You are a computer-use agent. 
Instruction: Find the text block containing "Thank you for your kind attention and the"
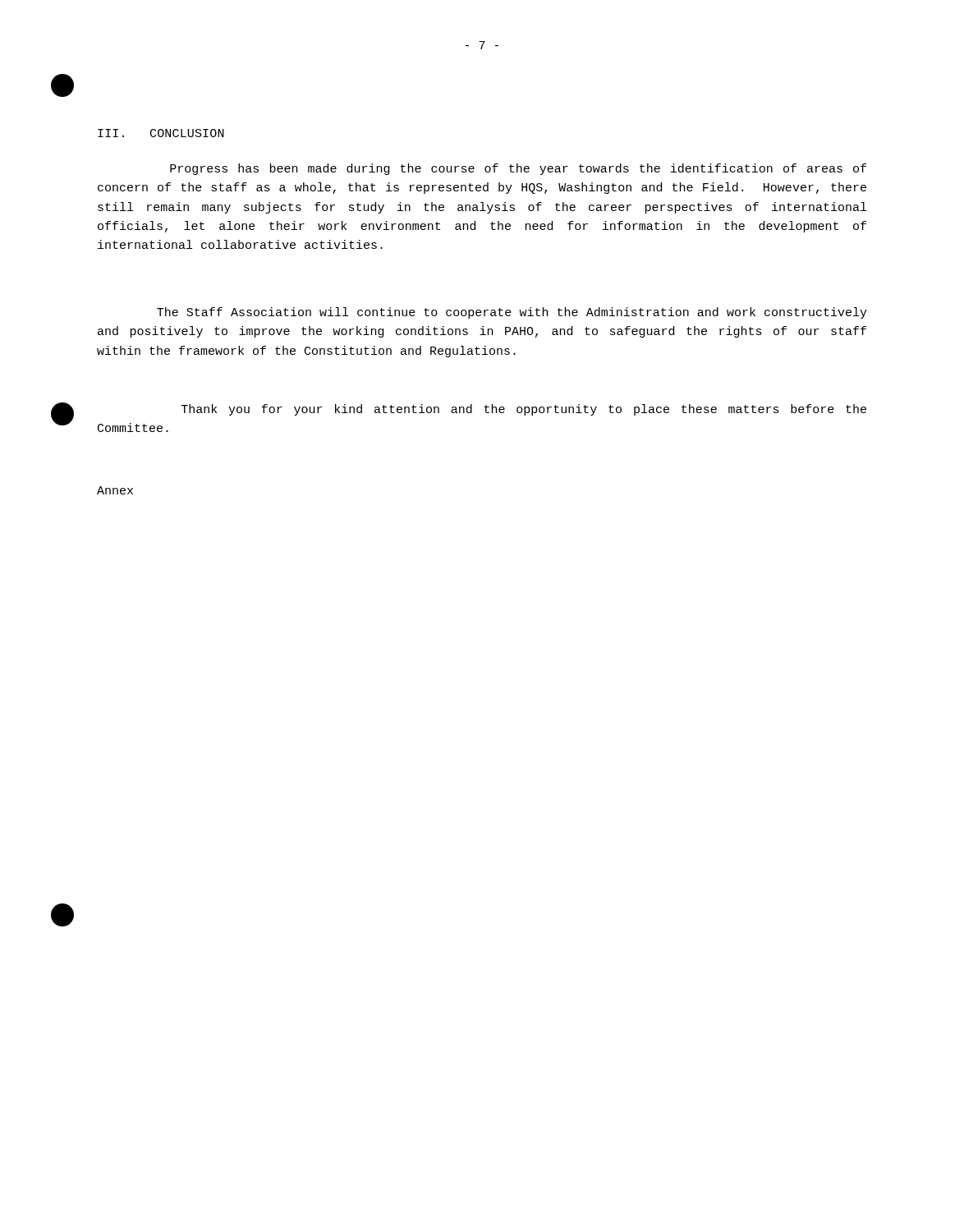tap(482, 420)
